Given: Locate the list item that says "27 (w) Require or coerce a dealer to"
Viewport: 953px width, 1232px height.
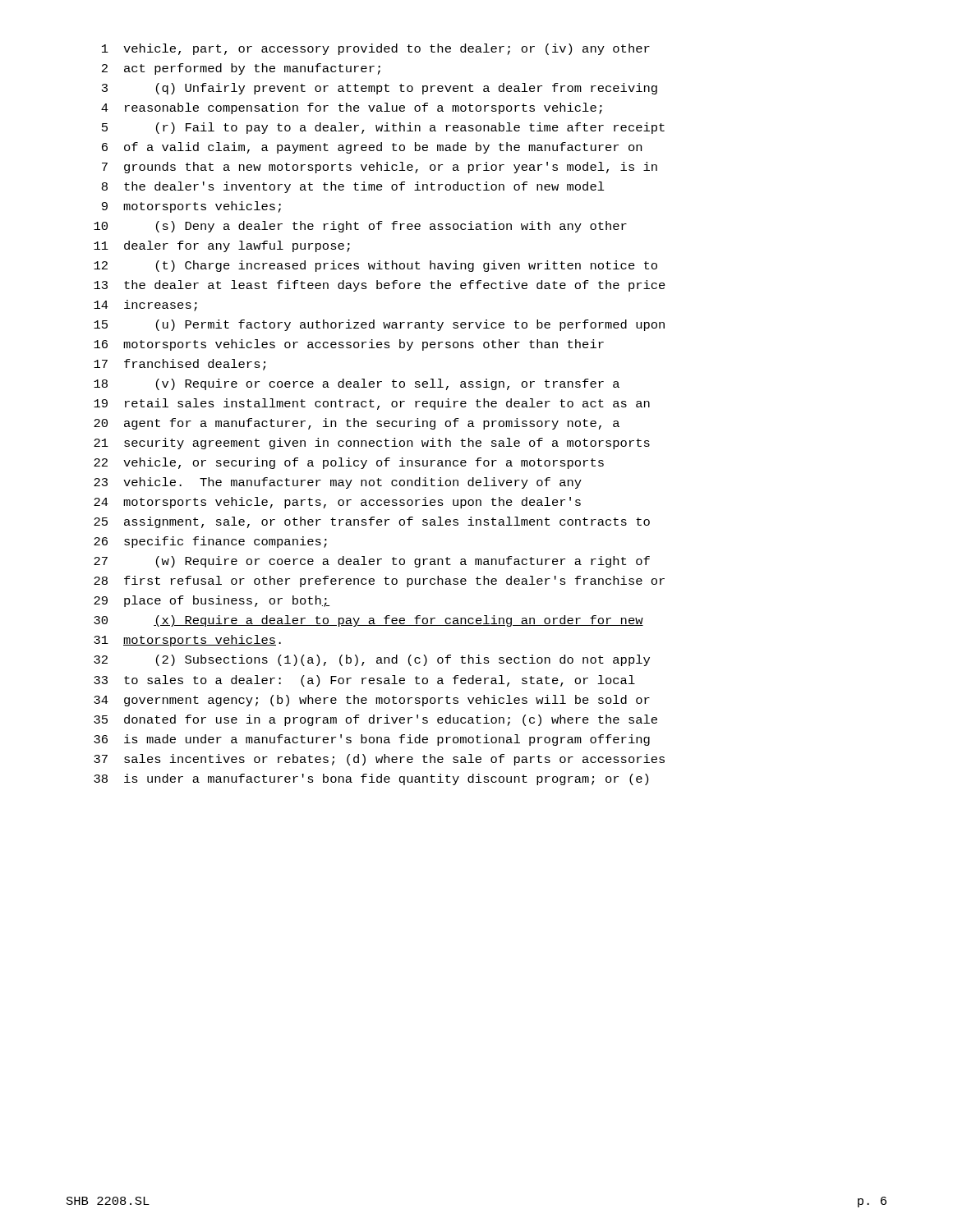Looking at the screenshot, I should tap(476, 562).
